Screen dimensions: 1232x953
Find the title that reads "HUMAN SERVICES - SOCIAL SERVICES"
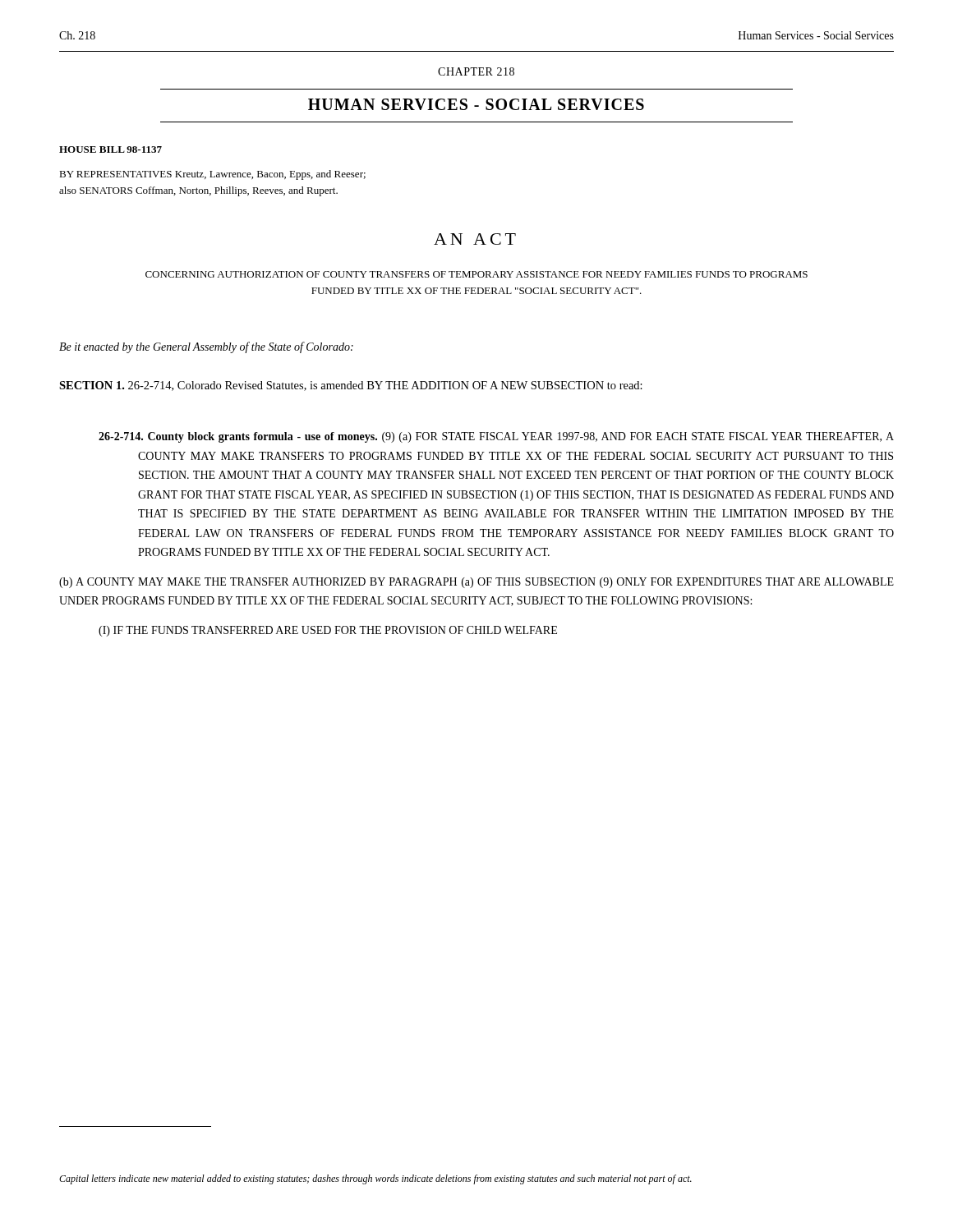[476, 104]
